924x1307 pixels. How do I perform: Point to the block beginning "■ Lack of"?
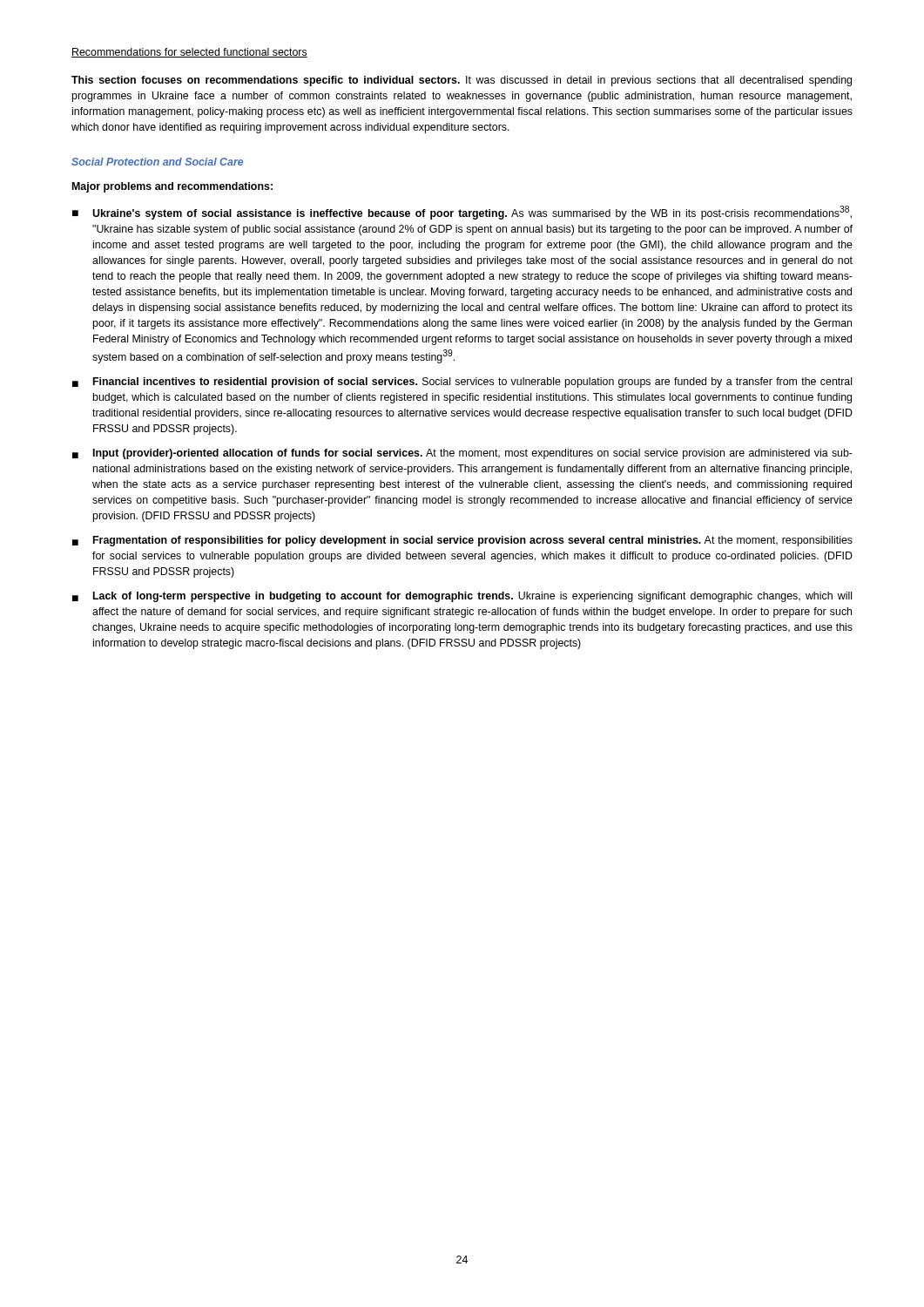pyautogui.click(x=462, y=620)
